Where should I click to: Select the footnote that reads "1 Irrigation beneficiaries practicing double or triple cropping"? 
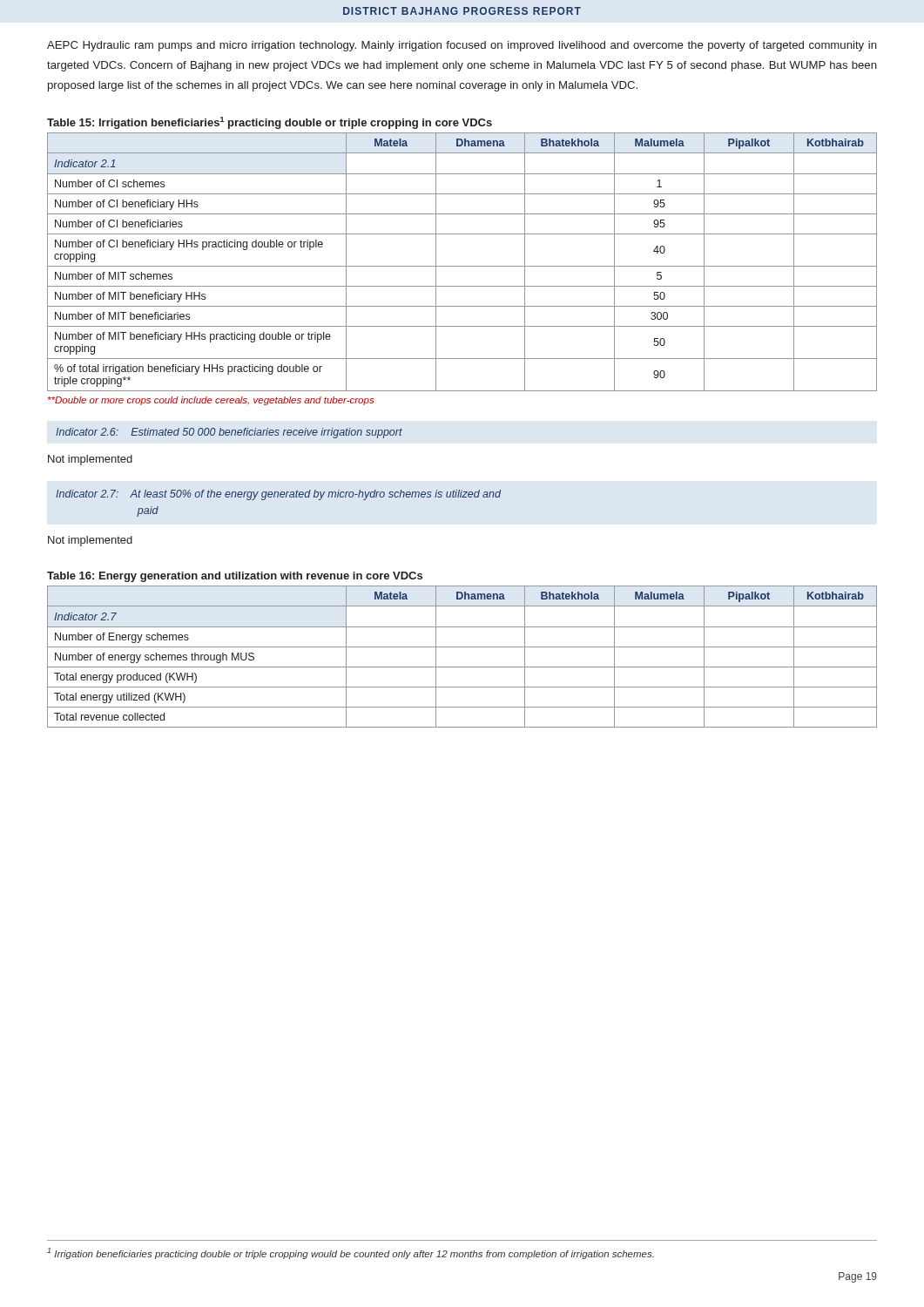462,1253
